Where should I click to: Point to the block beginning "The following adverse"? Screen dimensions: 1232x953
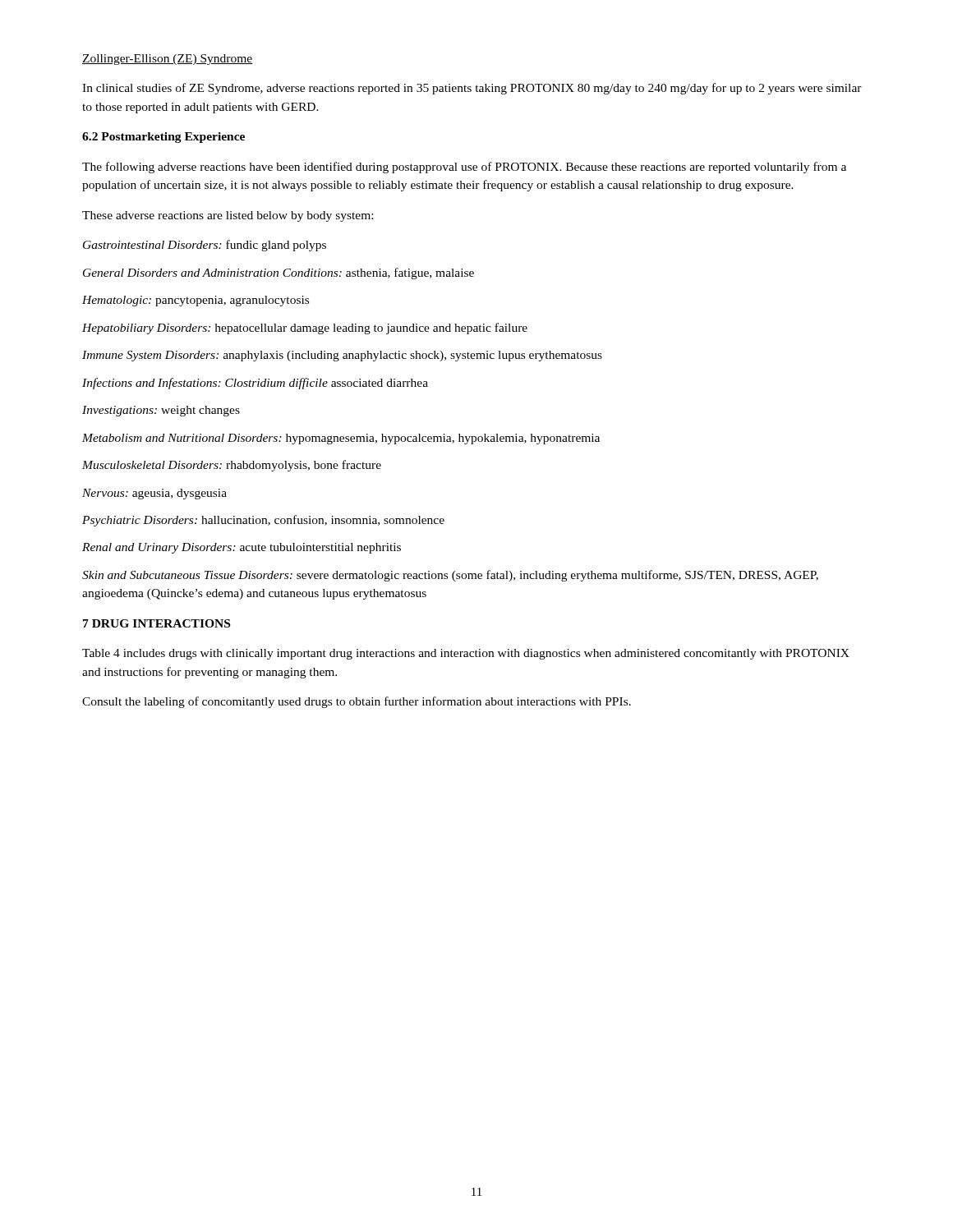[464, 175]
